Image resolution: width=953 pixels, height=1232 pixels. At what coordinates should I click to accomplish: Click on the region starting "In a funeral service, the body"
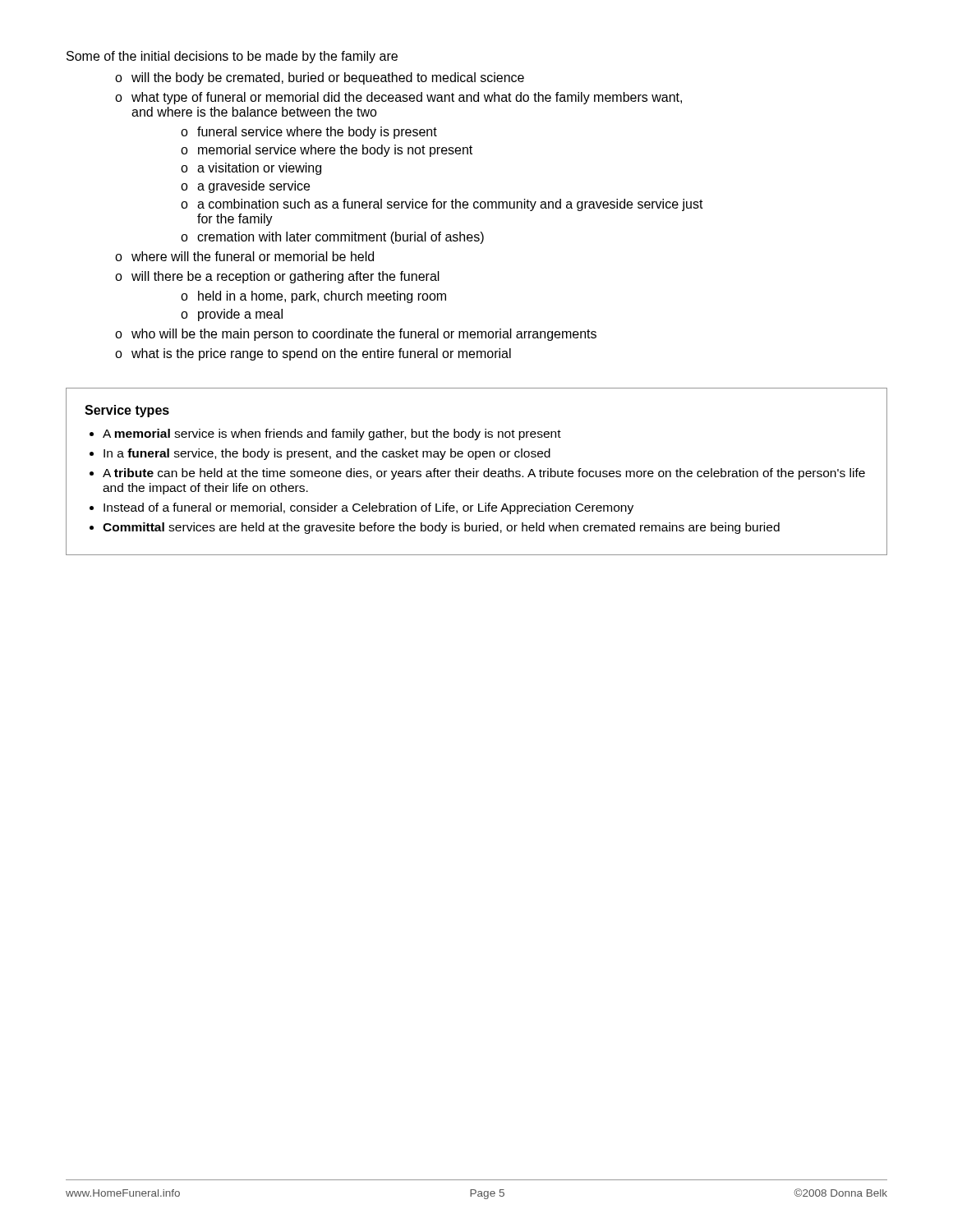pos(327,453)
